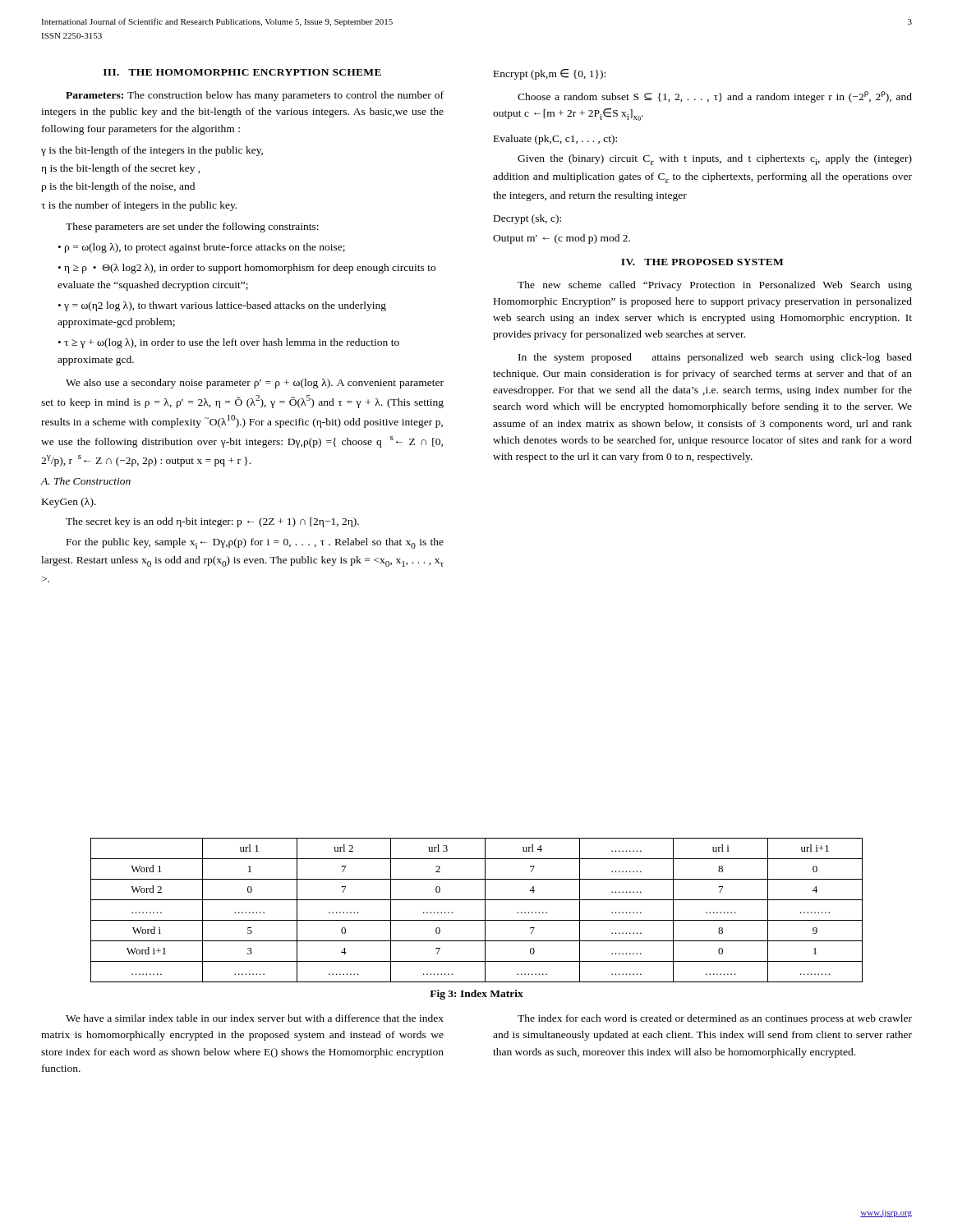Click on the text block that says "We have a similar index"

click(x=242, y=1043)
